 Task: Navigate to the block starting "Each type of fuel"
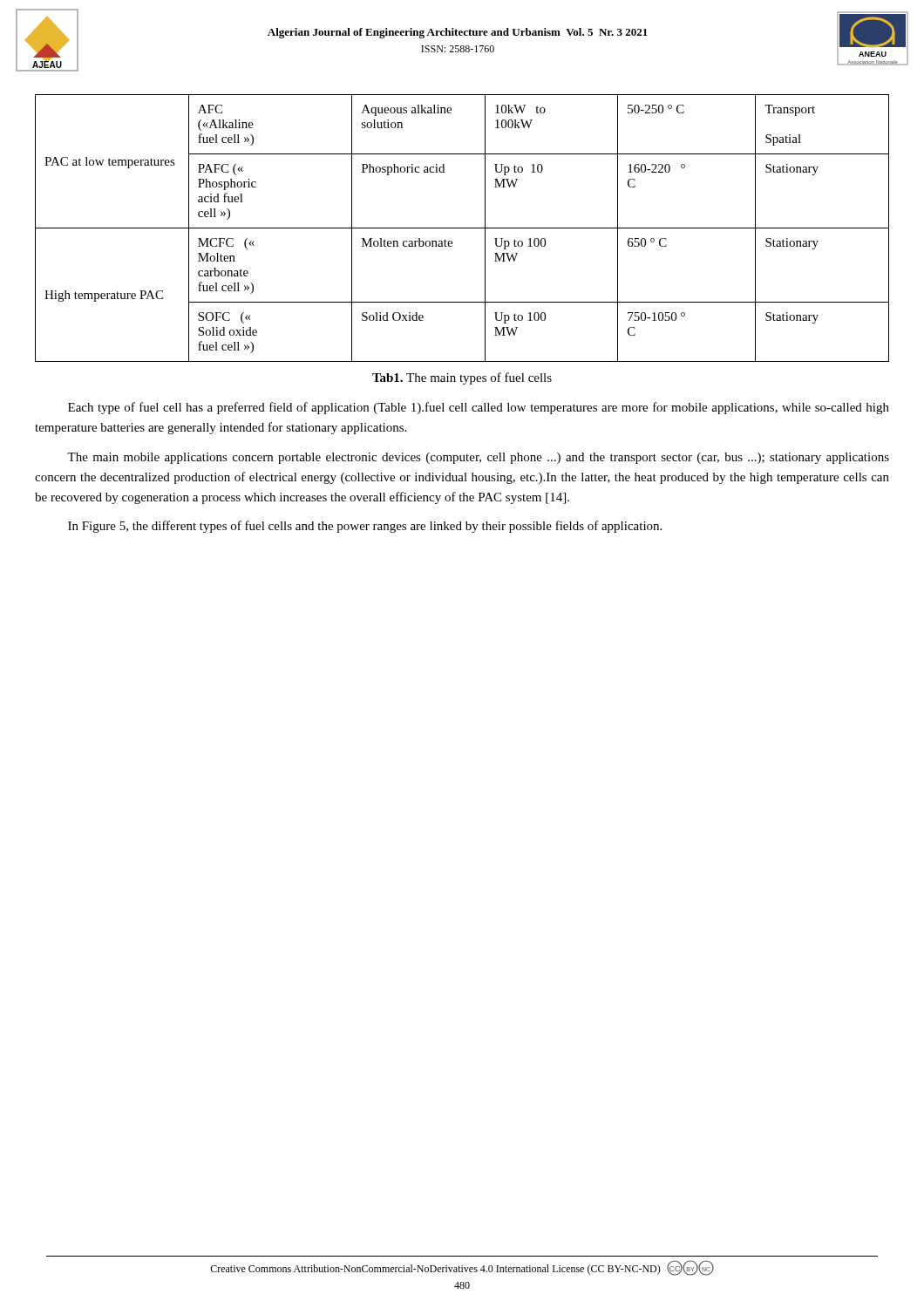[x=462, y=417]
